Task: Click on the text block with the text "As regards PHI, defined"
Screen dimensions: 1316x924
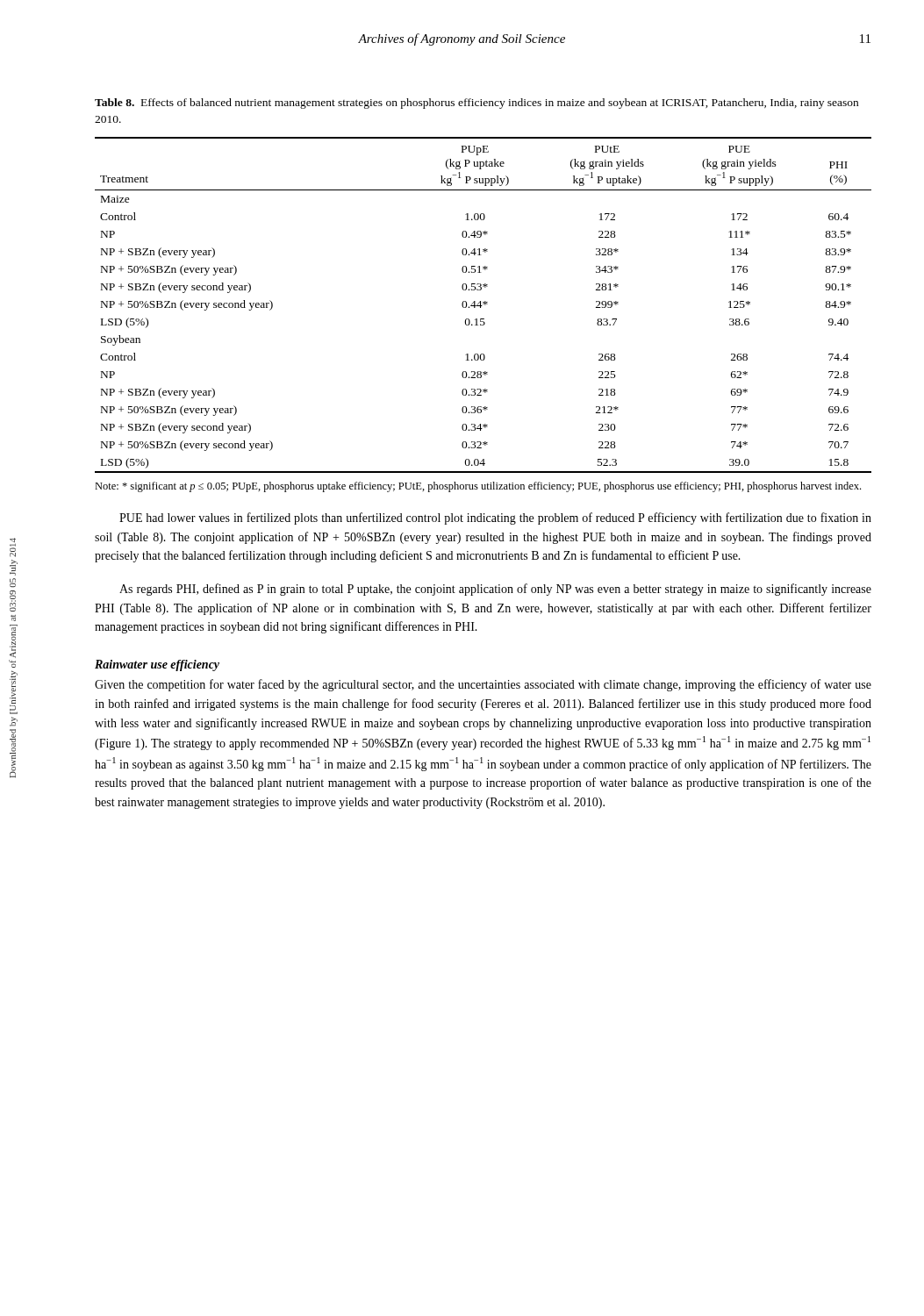Action: coord(483,608)
